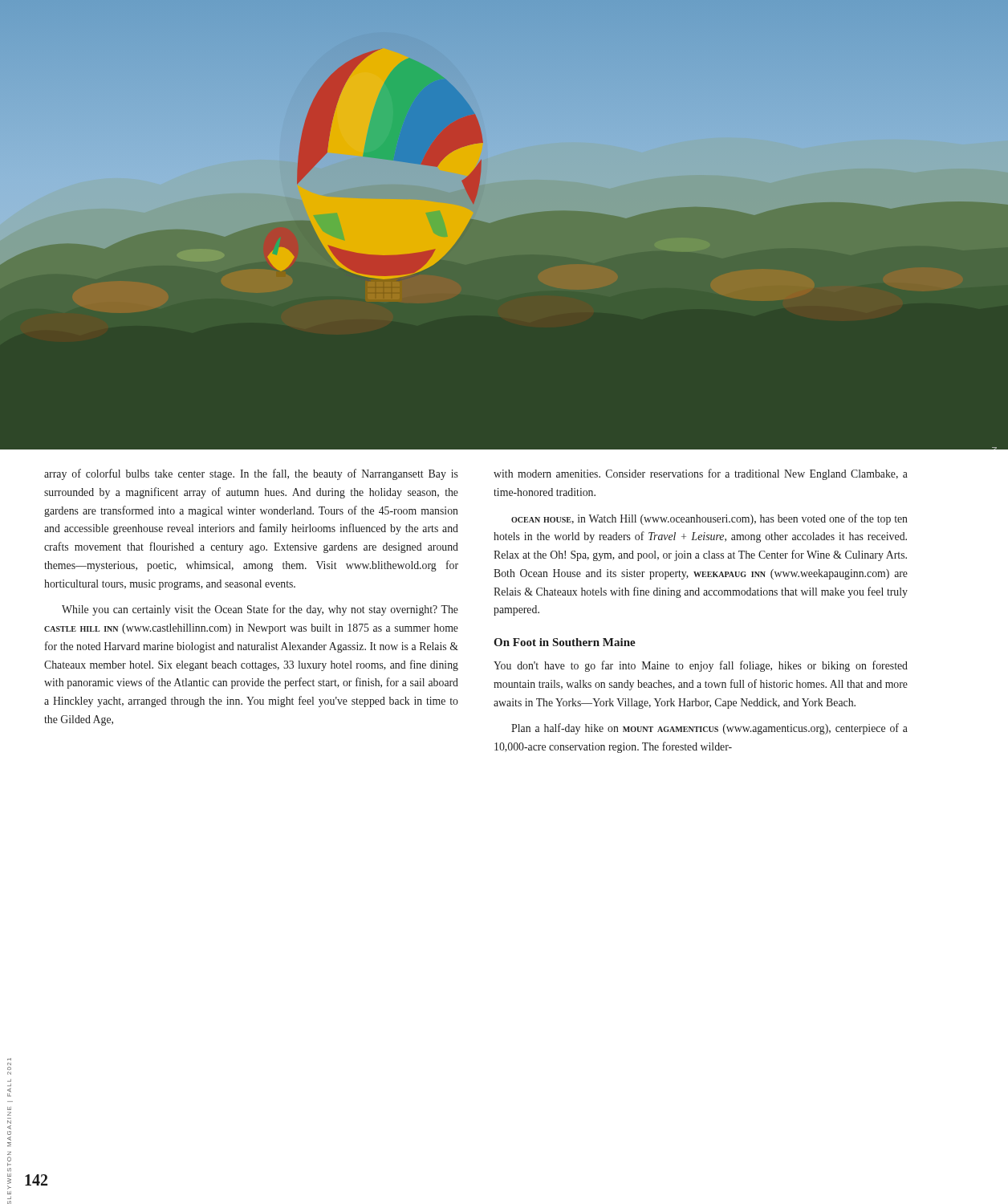
Task: Select the photo
Action: click(x=504, y=225)
